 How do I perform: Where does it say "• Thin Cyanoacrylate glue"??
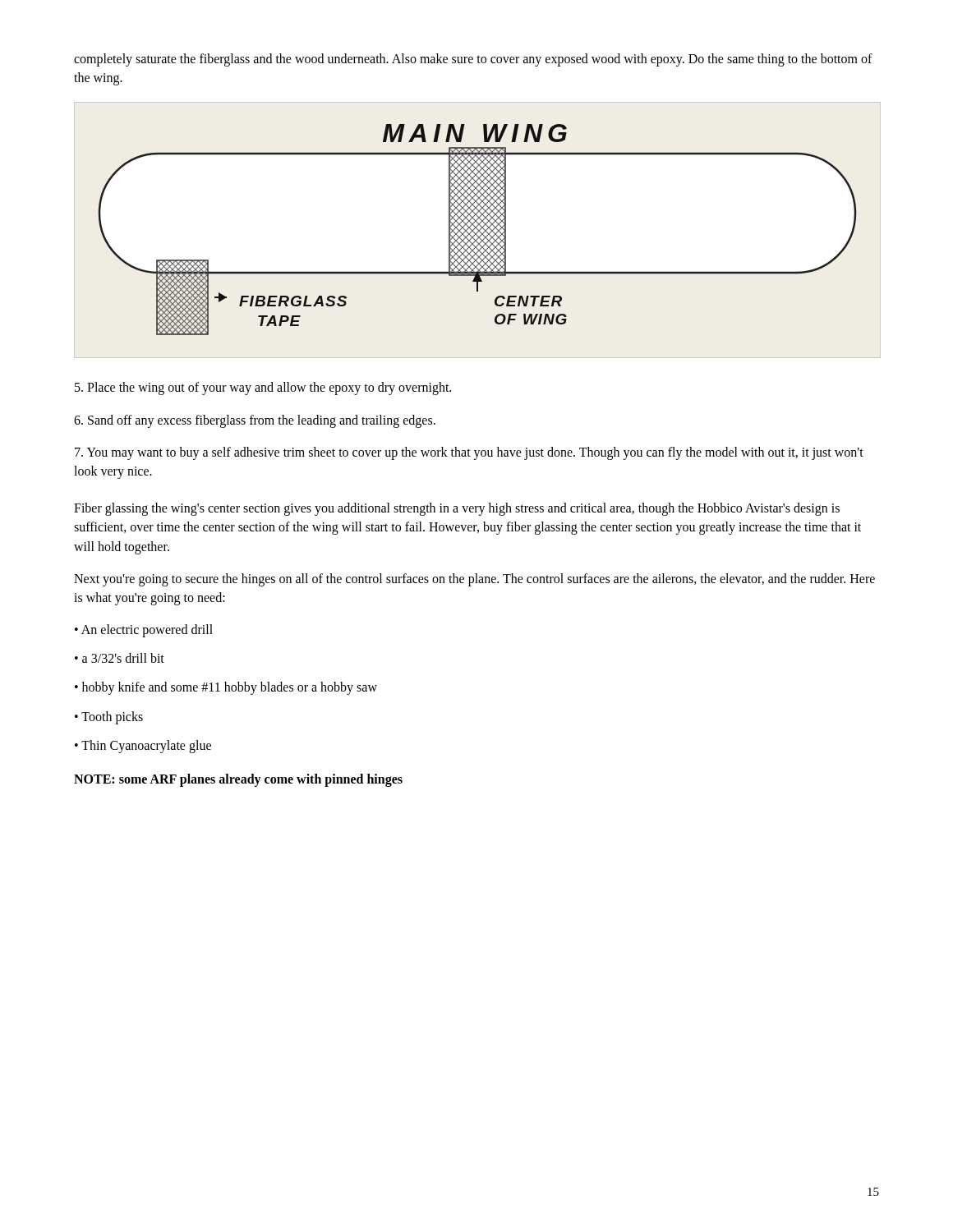[143, 745]
